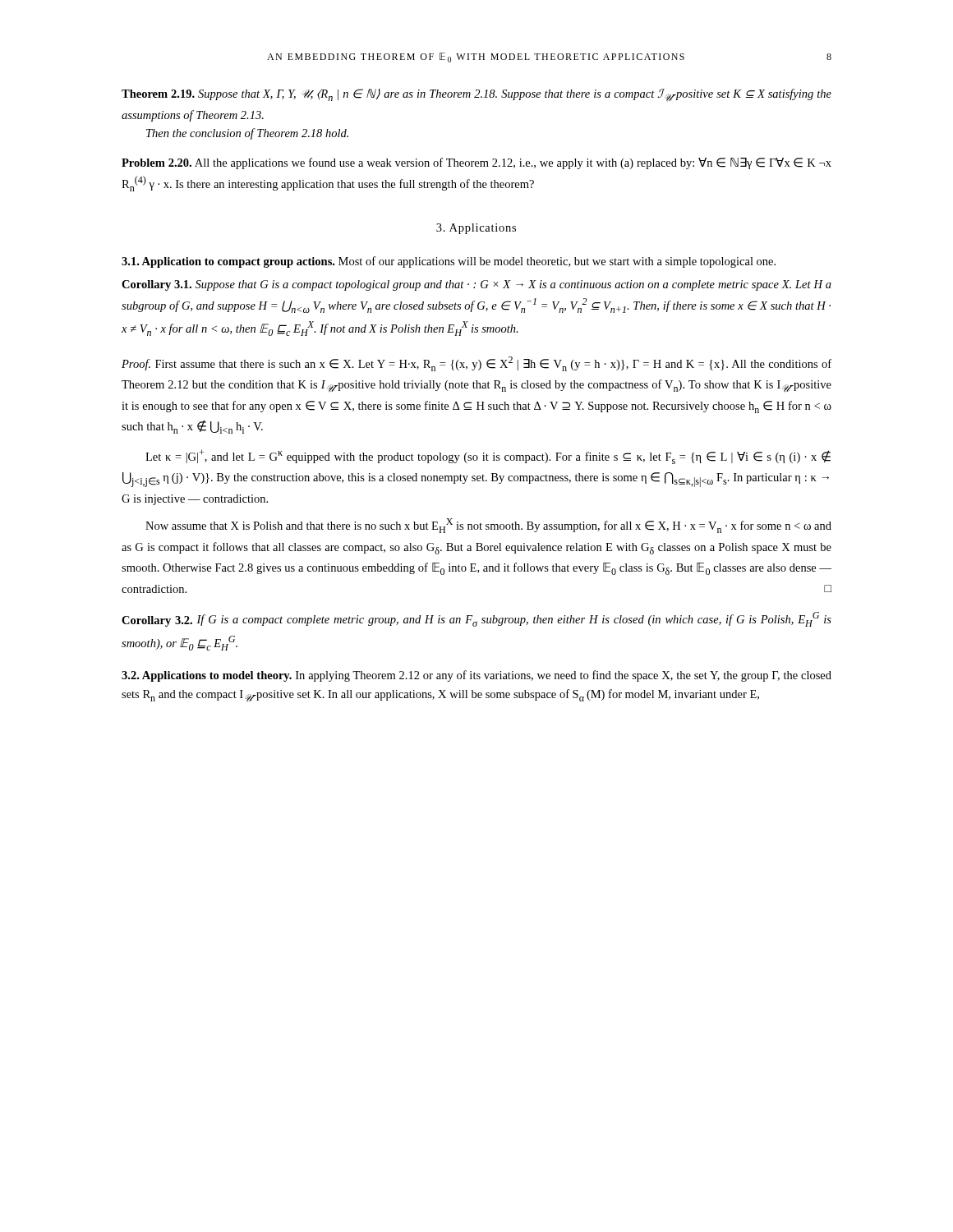Click on the section header with the text "3.1. Application to compact group actions."

[476, 261]
